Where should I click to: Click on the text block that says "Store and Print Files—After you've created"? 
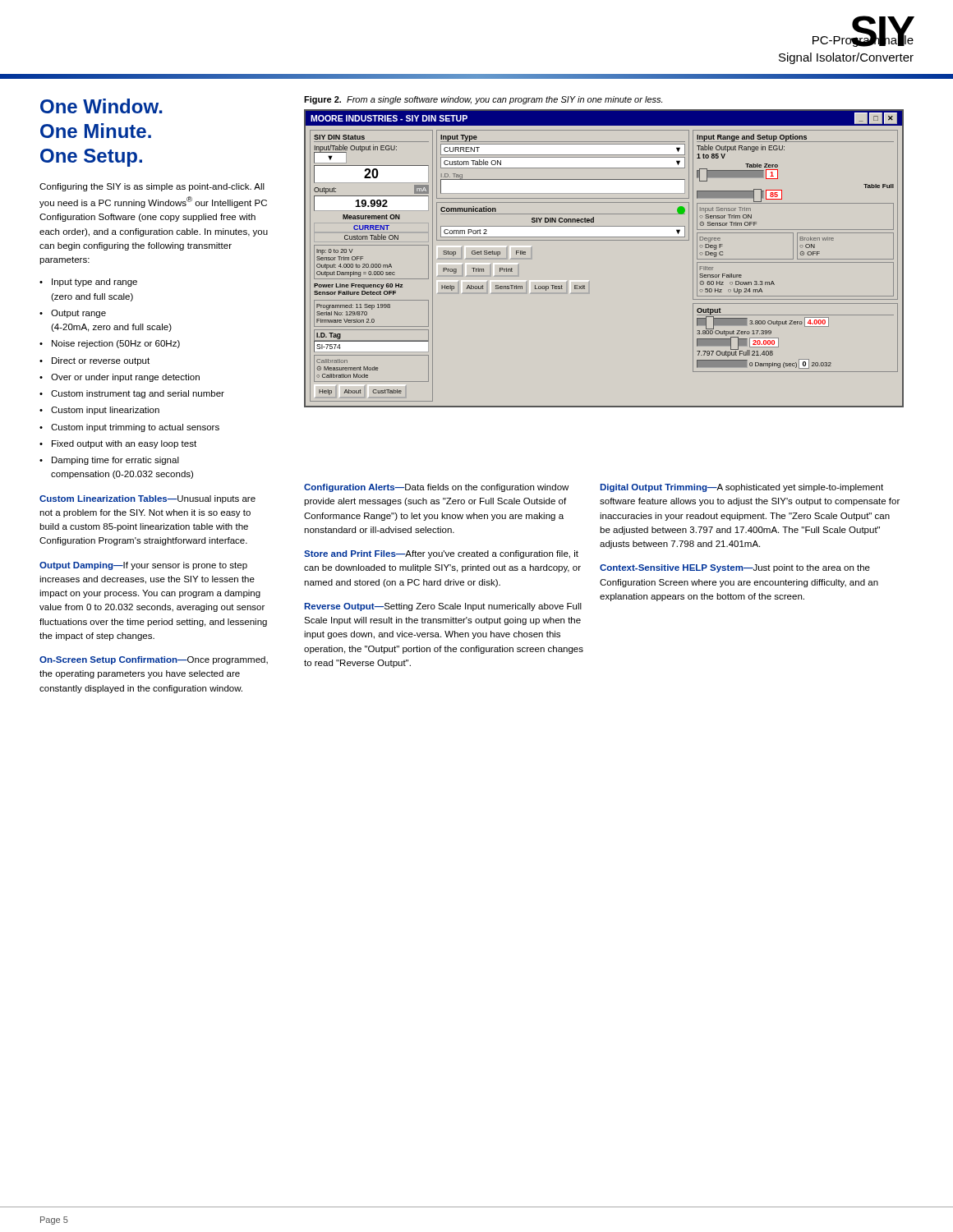coord(442,568)
